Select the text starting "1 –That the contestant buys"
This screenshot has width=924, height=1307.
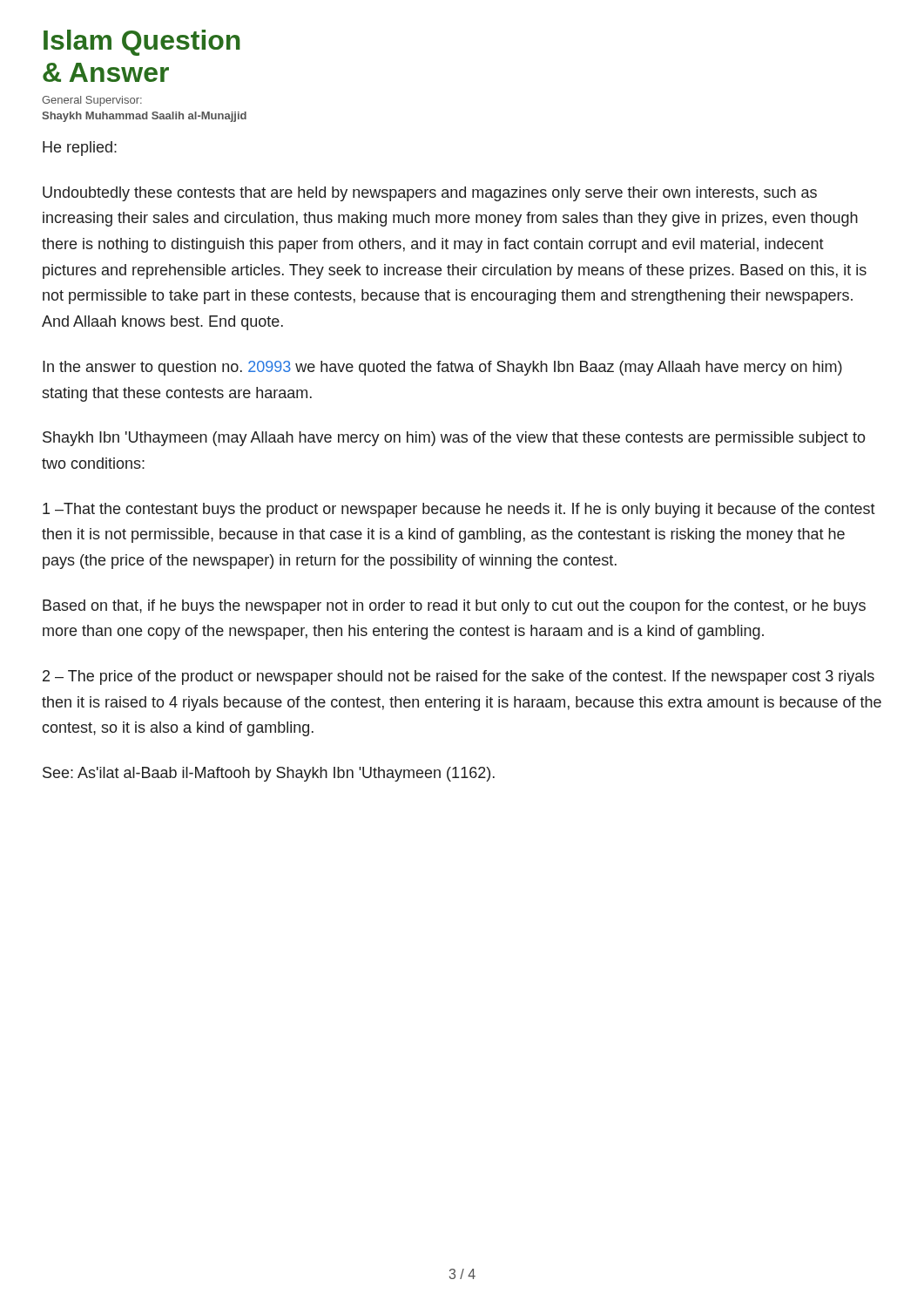[x=462, y=535]
